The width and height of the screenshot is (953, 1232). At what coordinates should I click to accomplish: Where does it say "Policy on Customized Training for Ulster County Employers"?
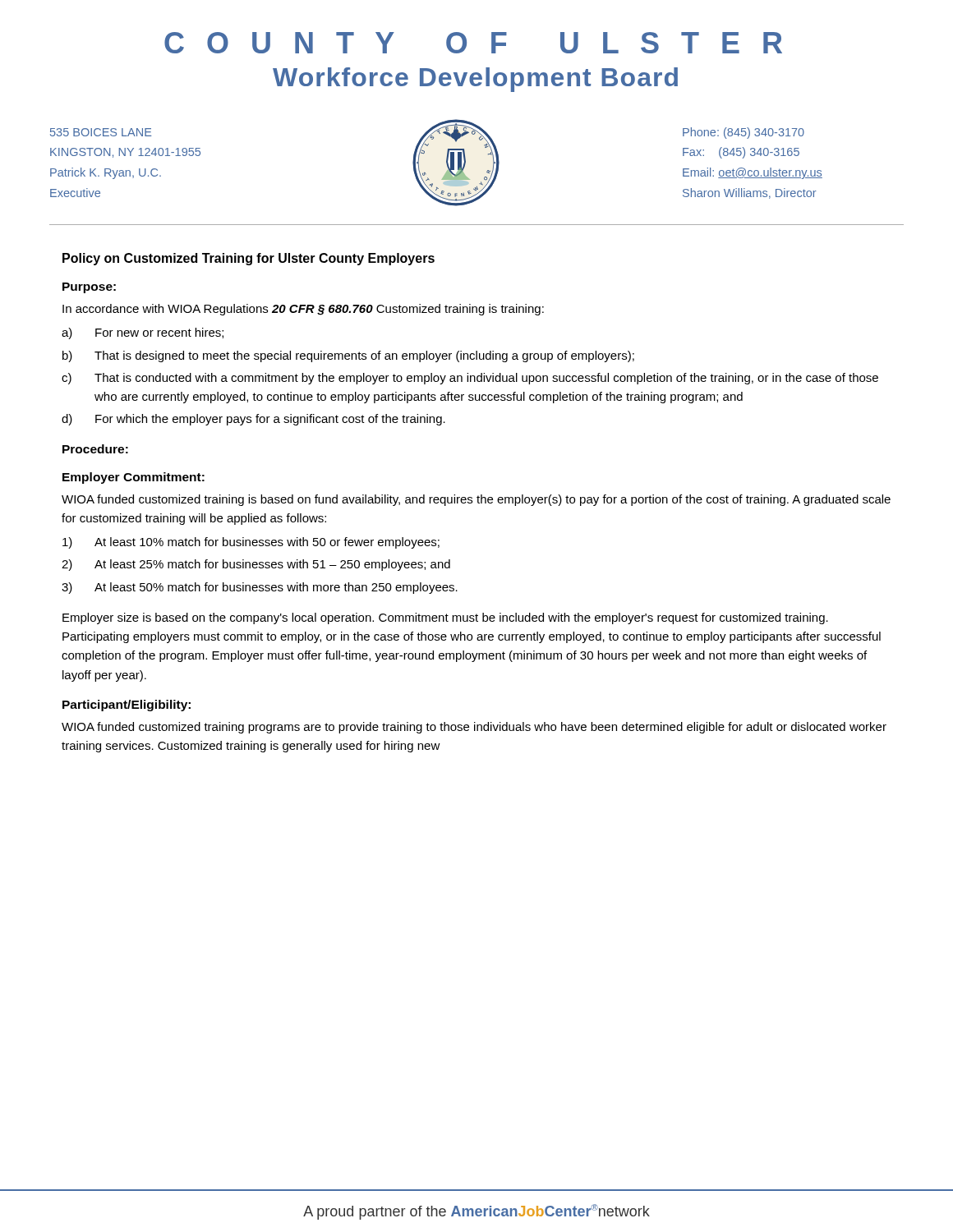click(248, 258)
